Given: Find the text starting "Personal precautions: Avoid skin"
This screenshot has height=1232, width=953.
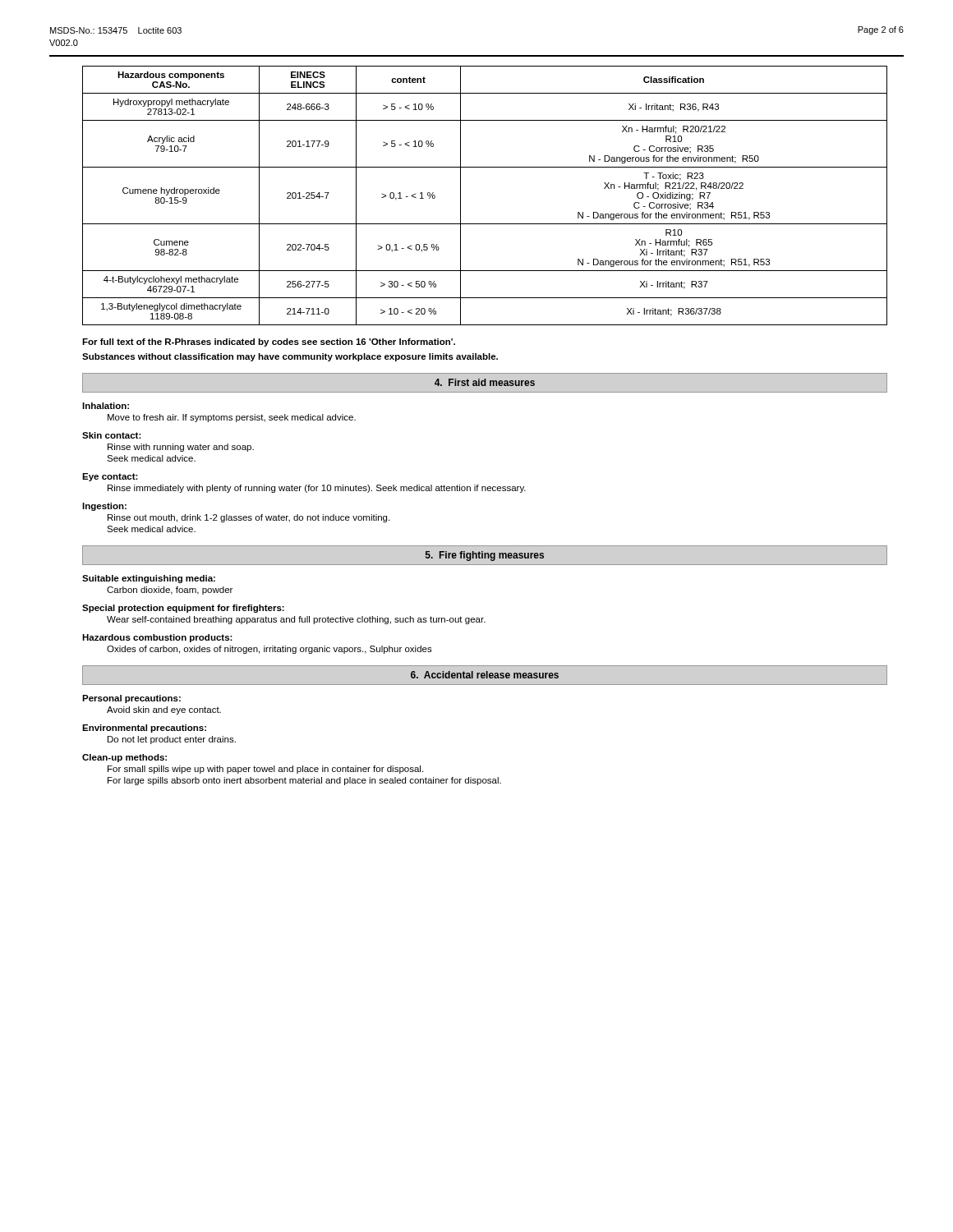Looking at the screenshot, I should pos(131,699).
